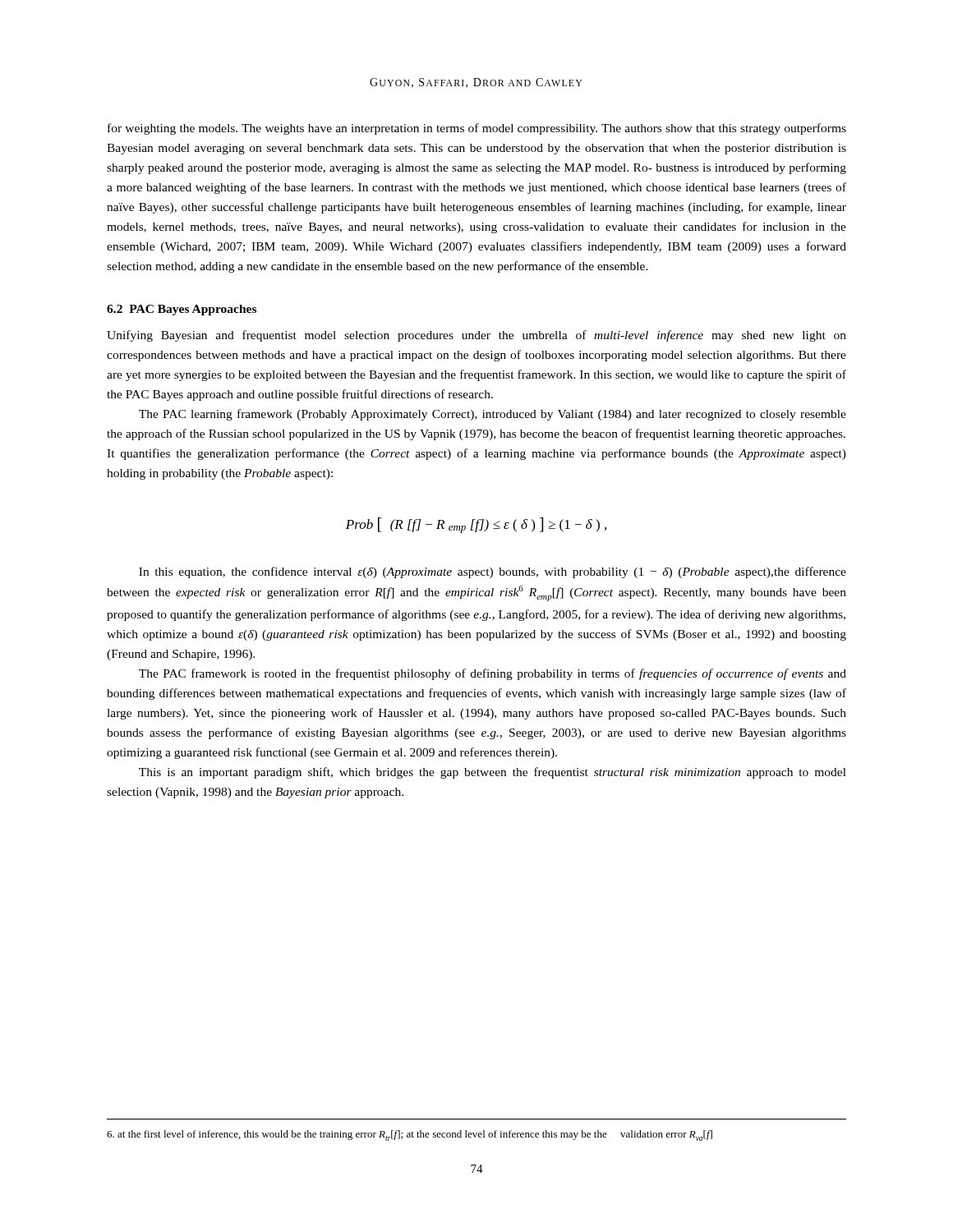Where is the passage that starts "for weighting the models. The weights"?
Image resolution: width=953 pixels, height=1232 pixels.
point(476,197)
